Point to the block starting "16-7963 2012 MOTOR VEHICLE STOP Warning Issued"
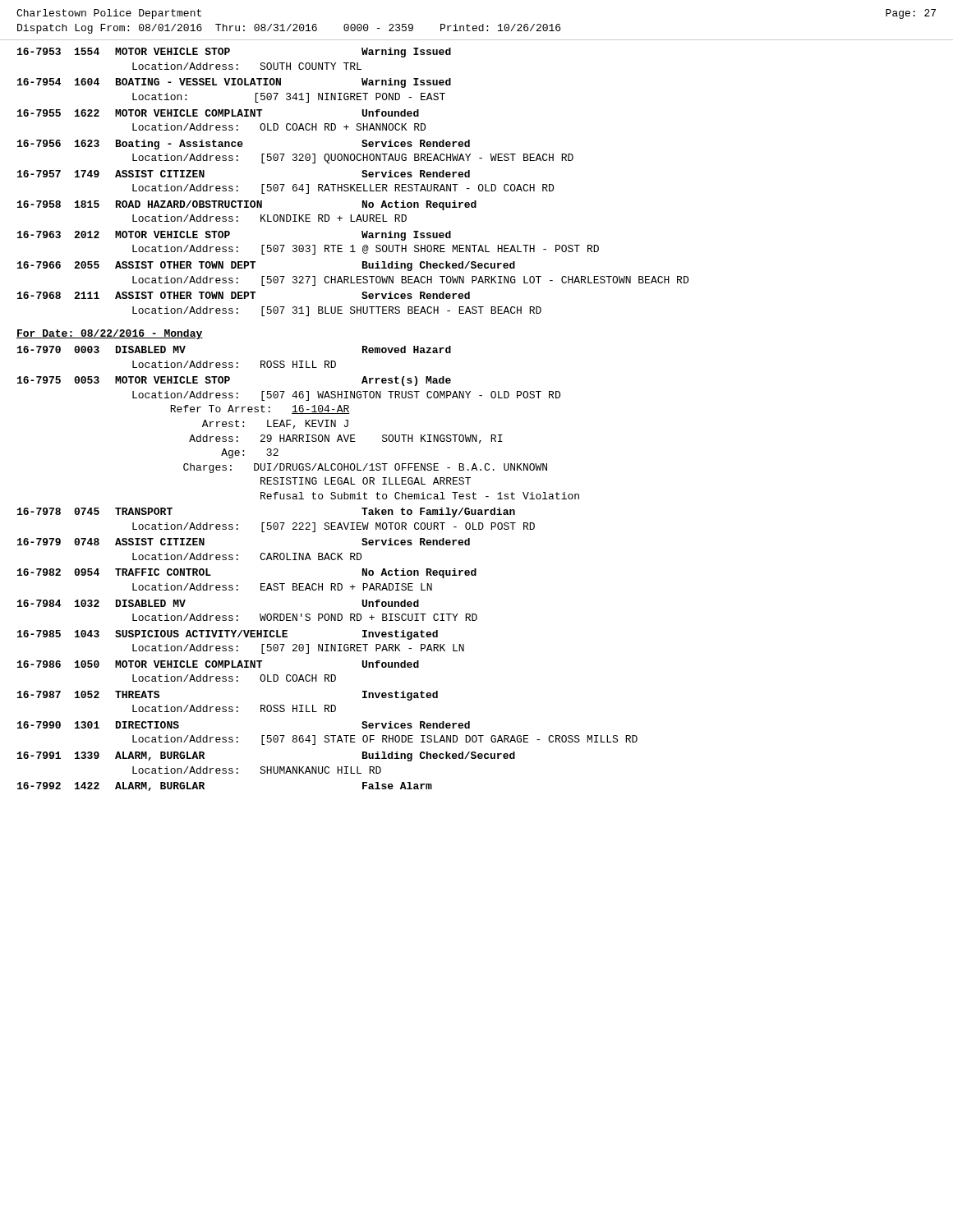 [x=476, y=243]
